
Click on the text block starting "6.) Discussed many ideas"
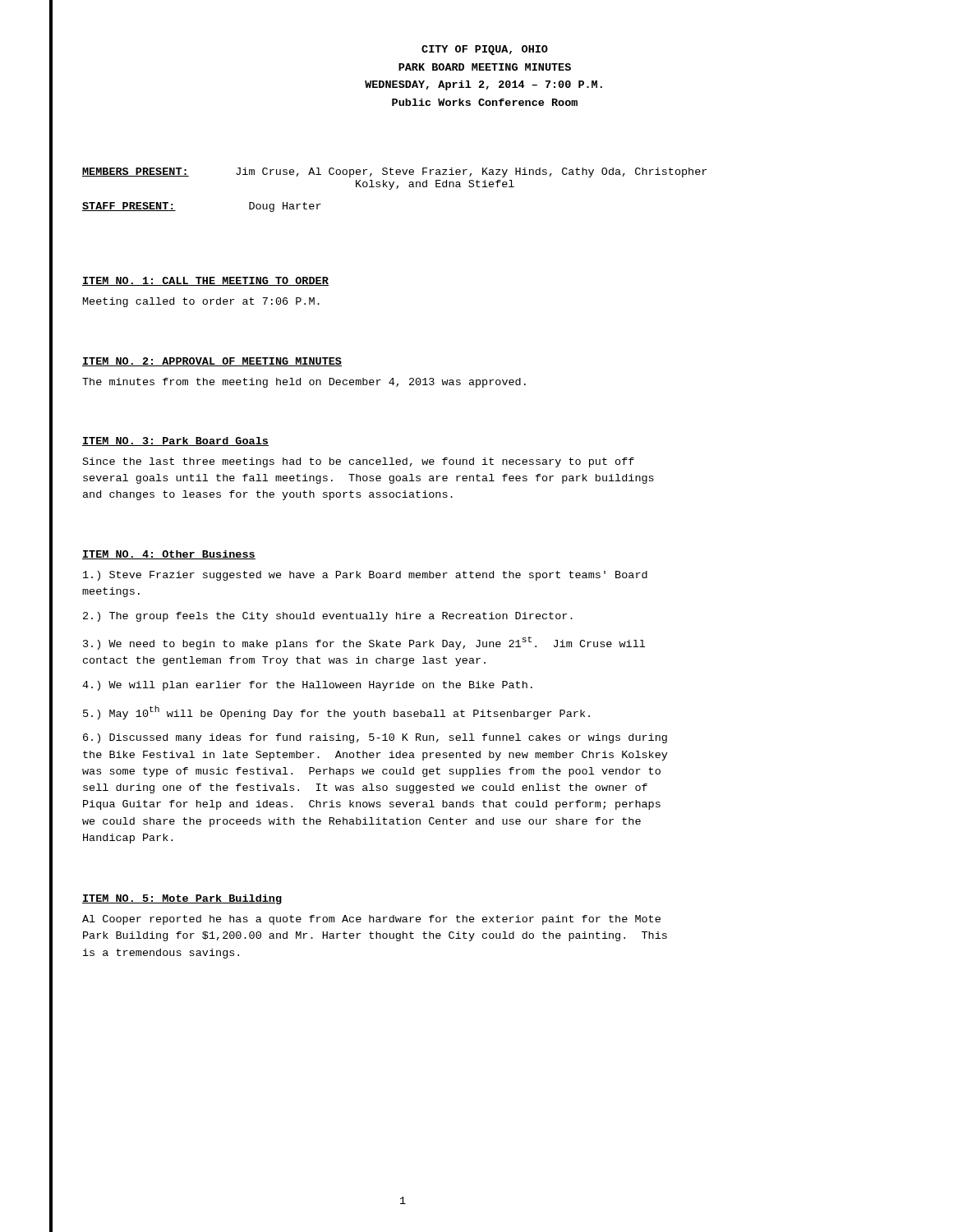click(x=375, y=788)
